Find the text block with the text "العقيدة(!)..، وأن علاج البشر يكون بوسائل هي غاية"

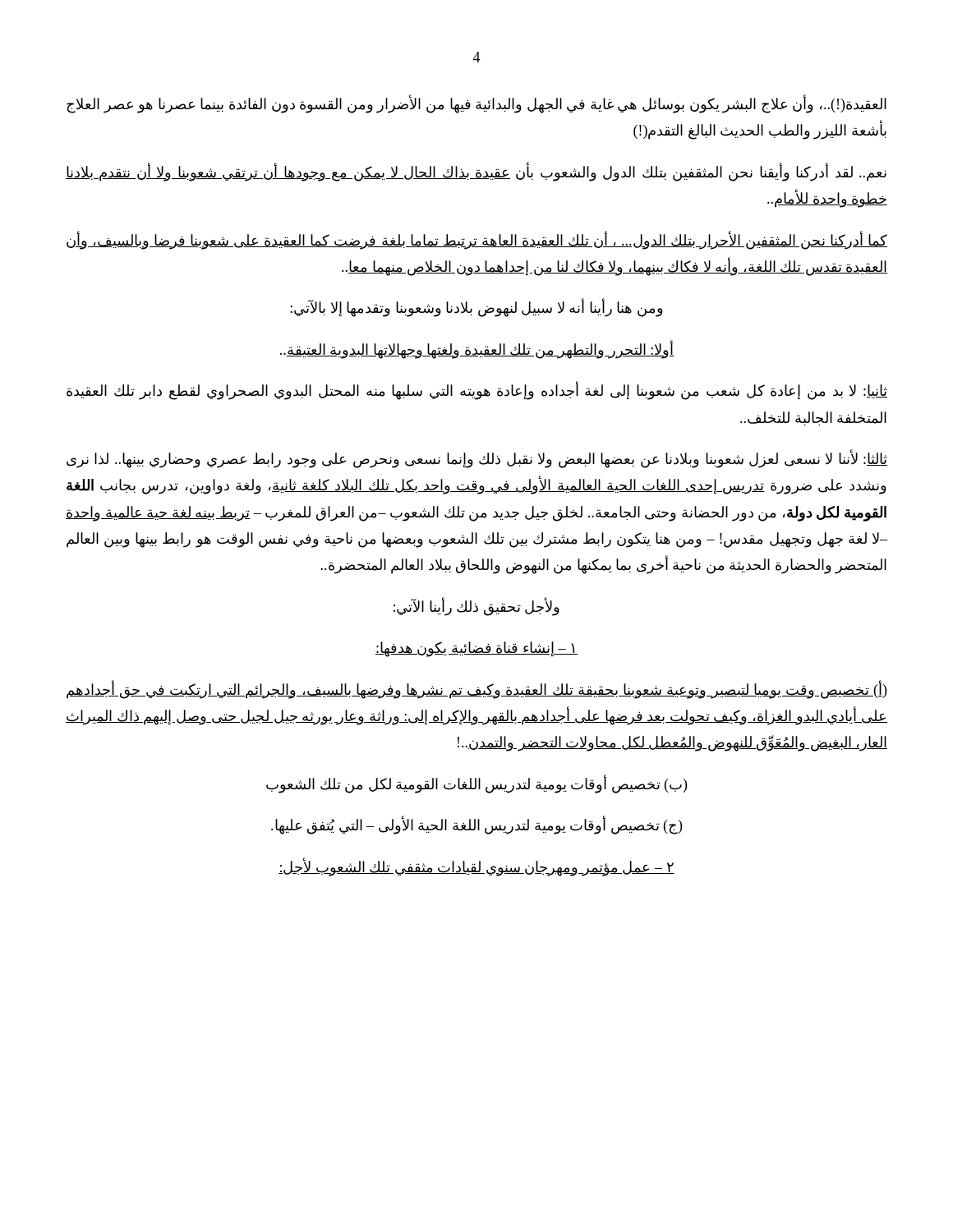pyautogui.click(x=476, y=118)
